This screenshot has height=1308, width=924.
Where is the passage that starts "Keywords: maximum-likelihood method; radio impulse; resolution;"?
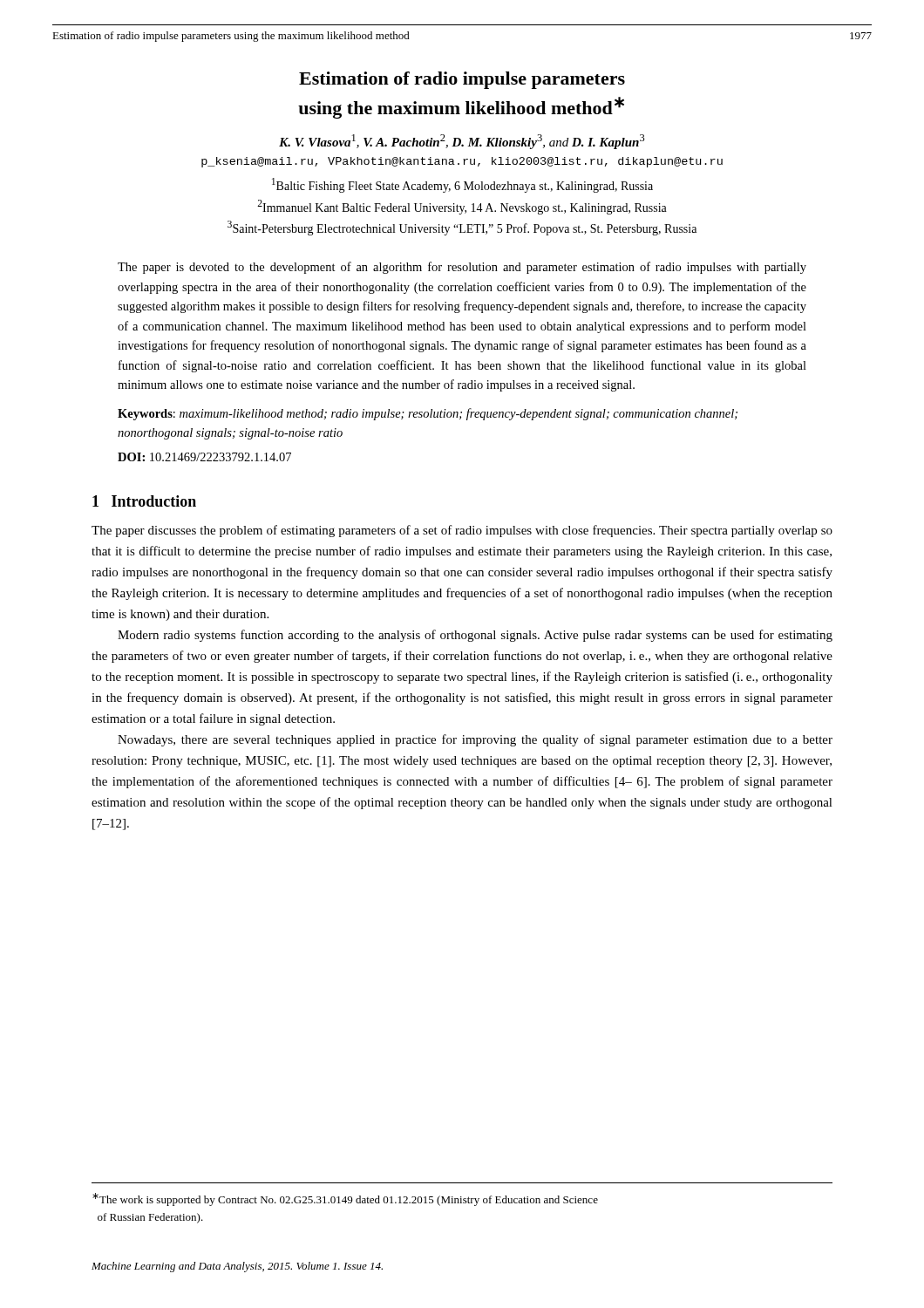point(428,423)
